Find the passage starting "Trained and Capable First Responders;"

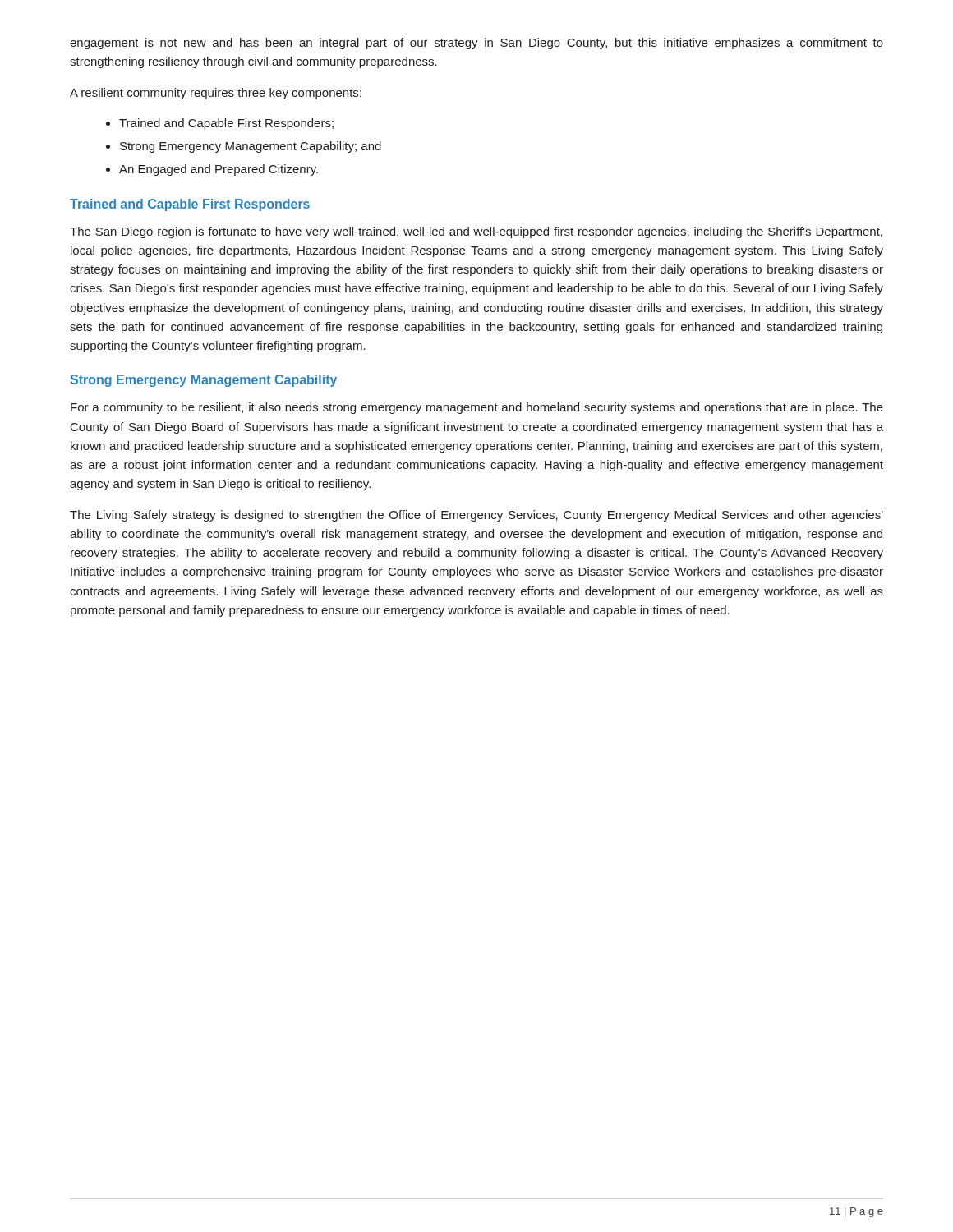pos(227,123)
